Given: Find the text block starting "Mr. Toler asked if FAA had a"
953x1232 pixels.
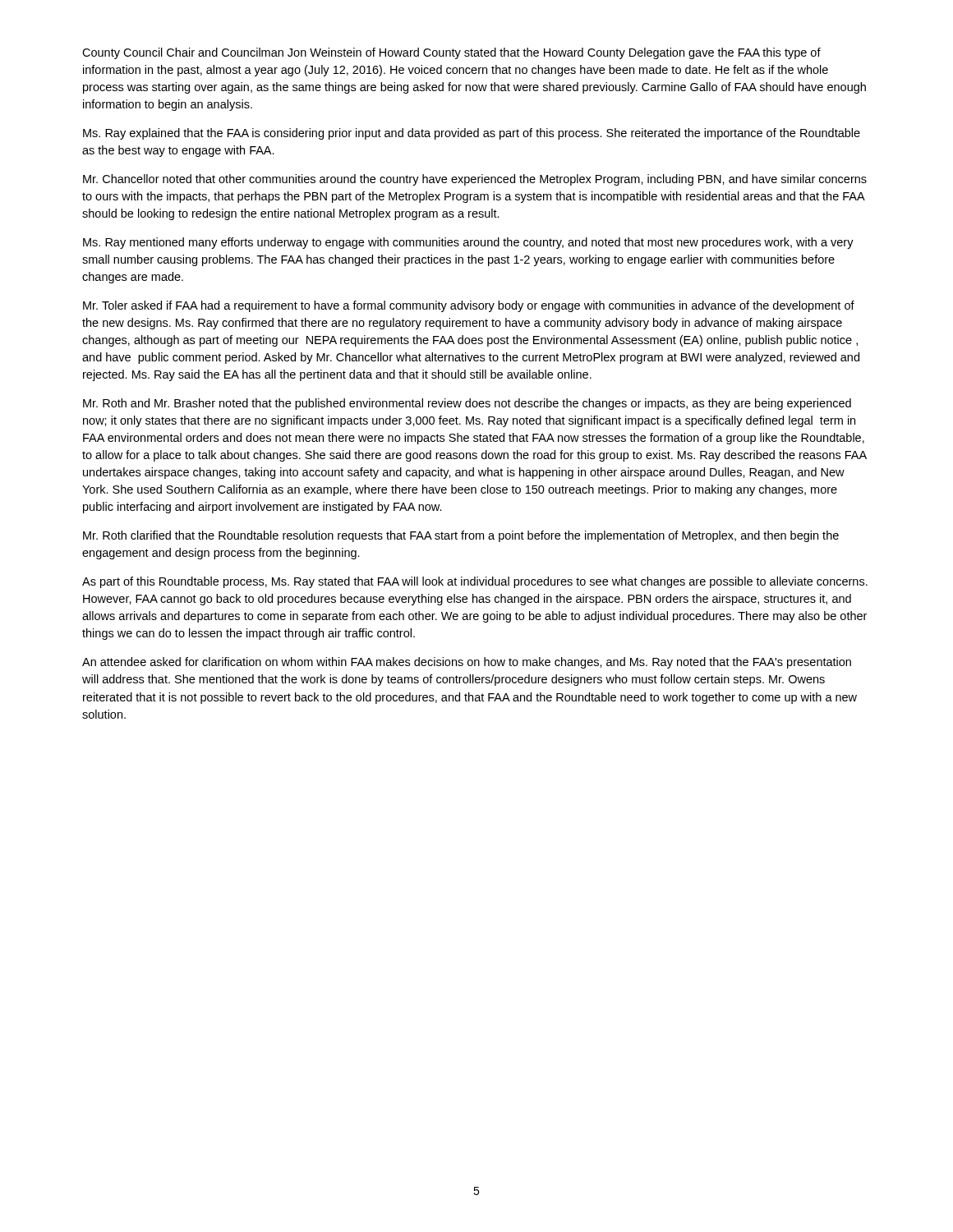Looking at the screenshot, I should click(471, 340).
